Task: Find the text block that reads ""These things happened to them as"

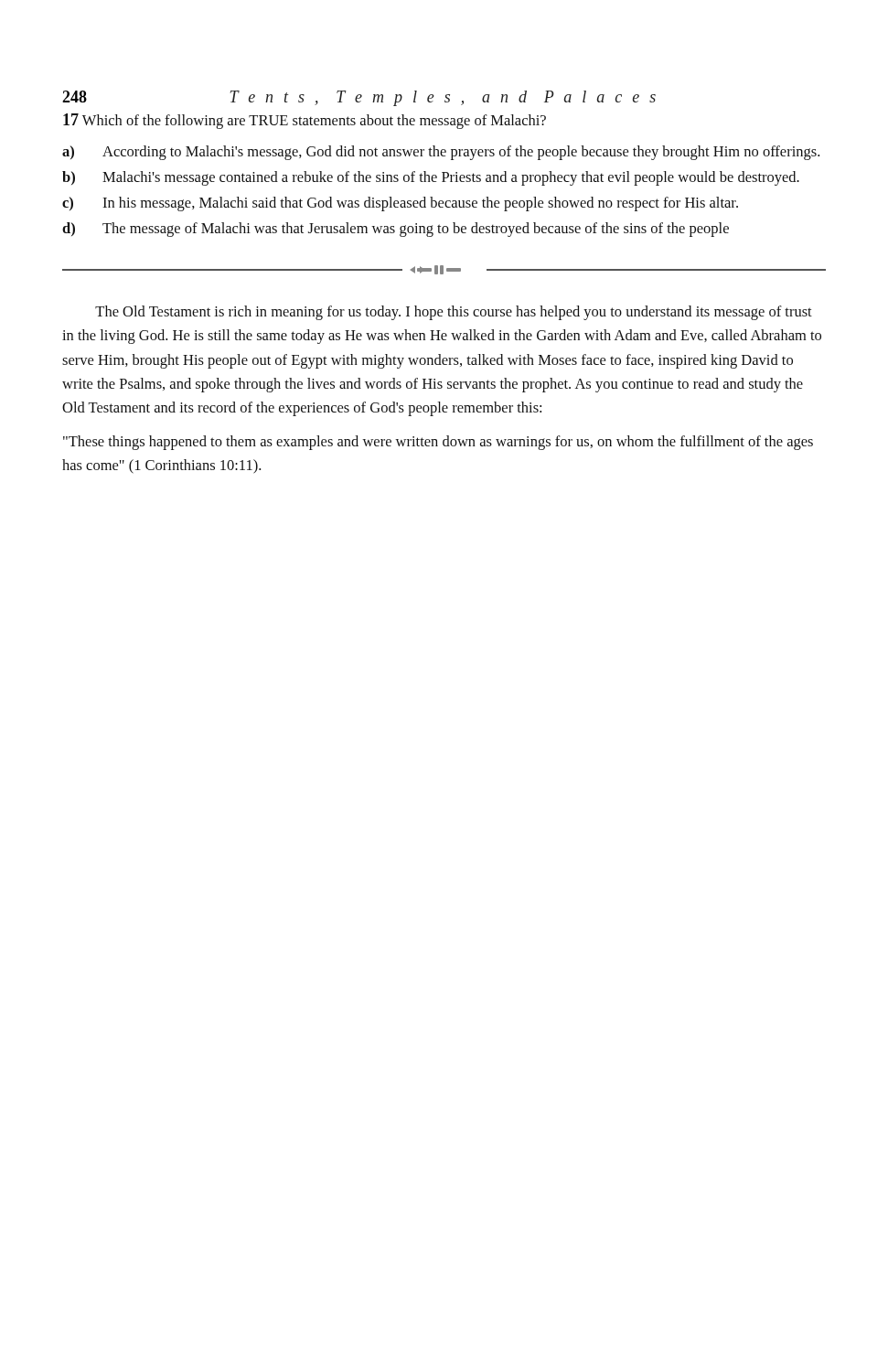Action: [x=438, y=453]
